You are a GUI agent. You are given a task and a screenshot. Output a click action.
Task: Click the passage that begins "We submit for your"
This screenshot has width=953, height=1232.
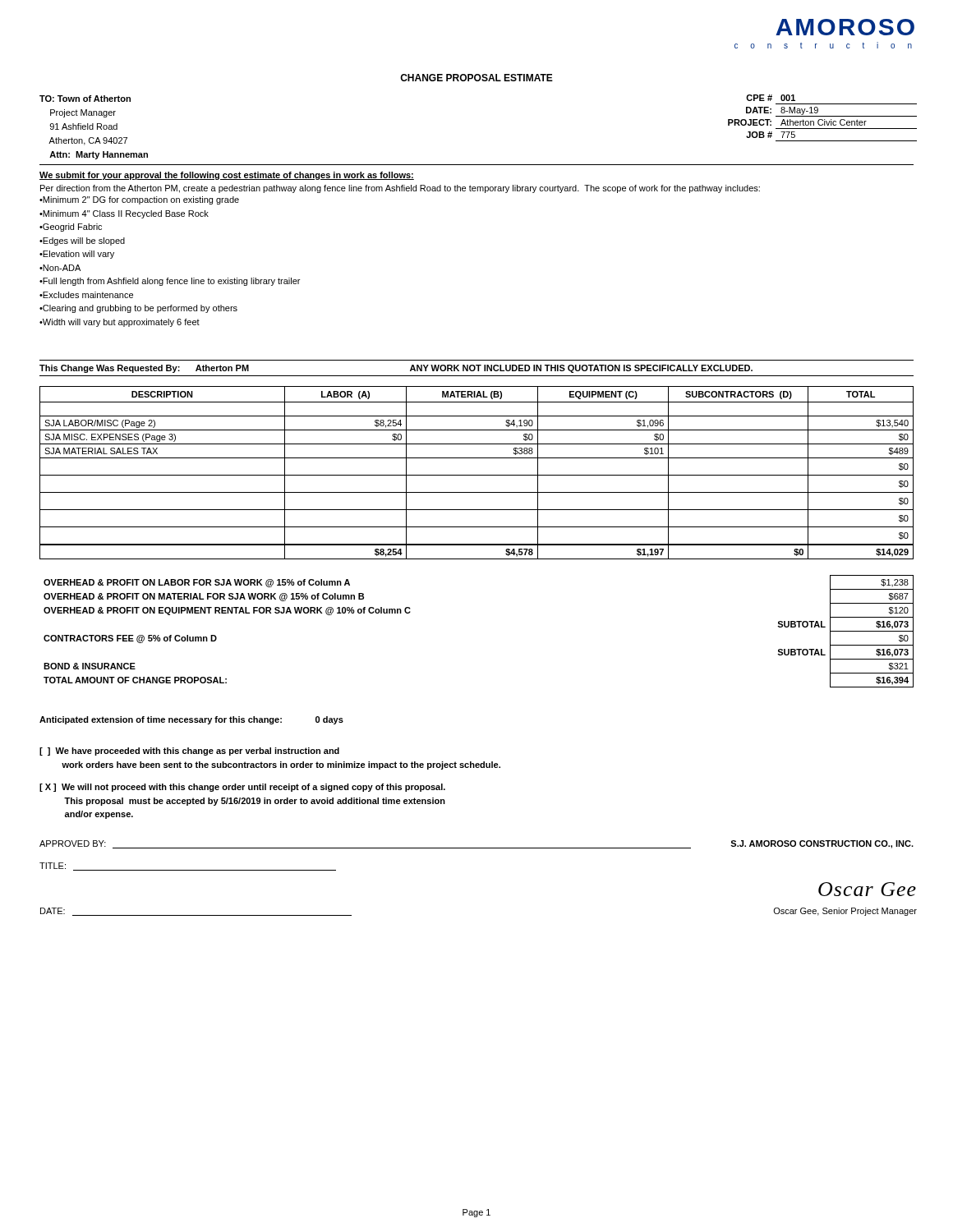click(x=227, y=175)
